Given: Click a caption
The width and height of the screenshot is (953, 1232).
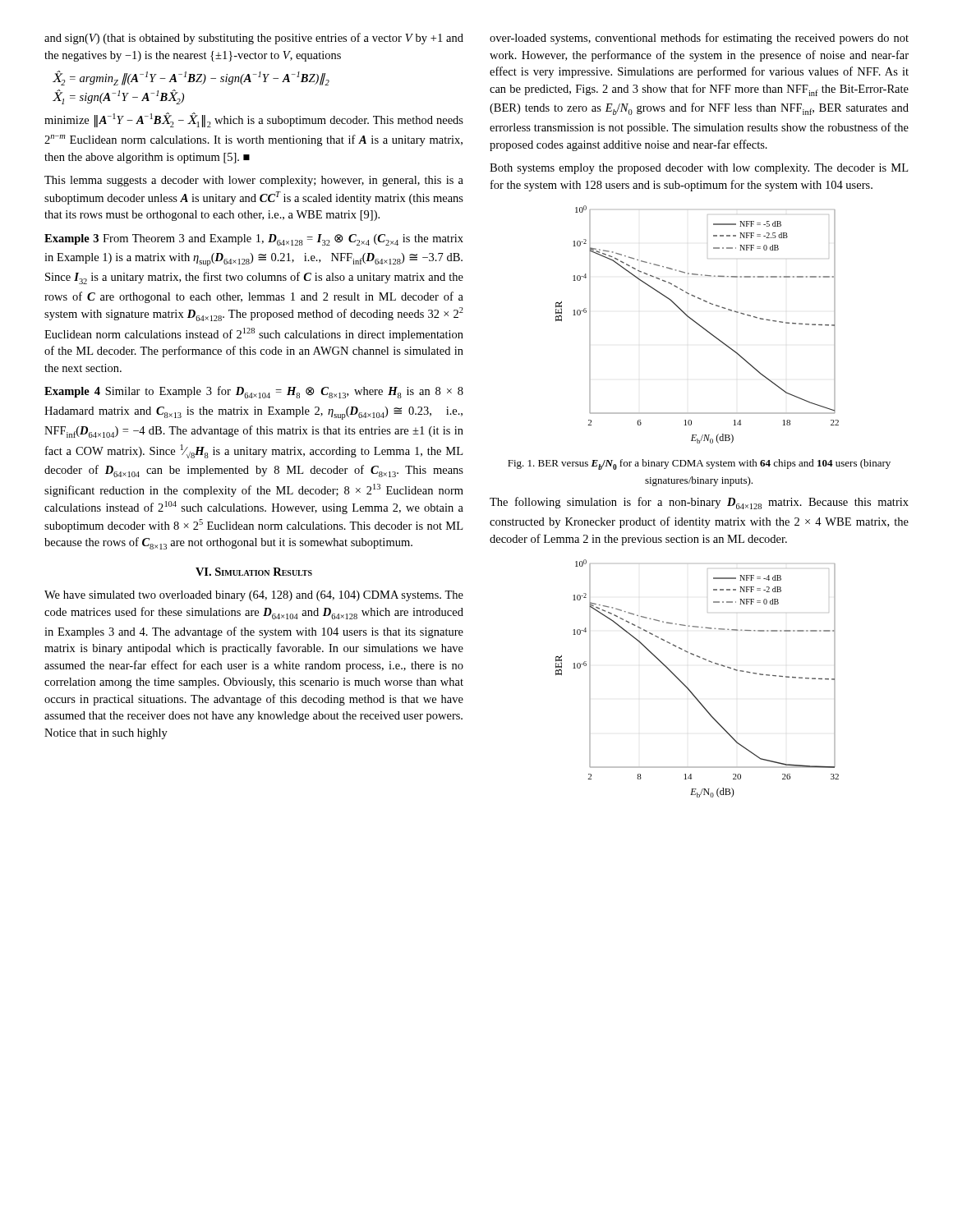Looking at the screenshot, I should click(x=699, y=471).
